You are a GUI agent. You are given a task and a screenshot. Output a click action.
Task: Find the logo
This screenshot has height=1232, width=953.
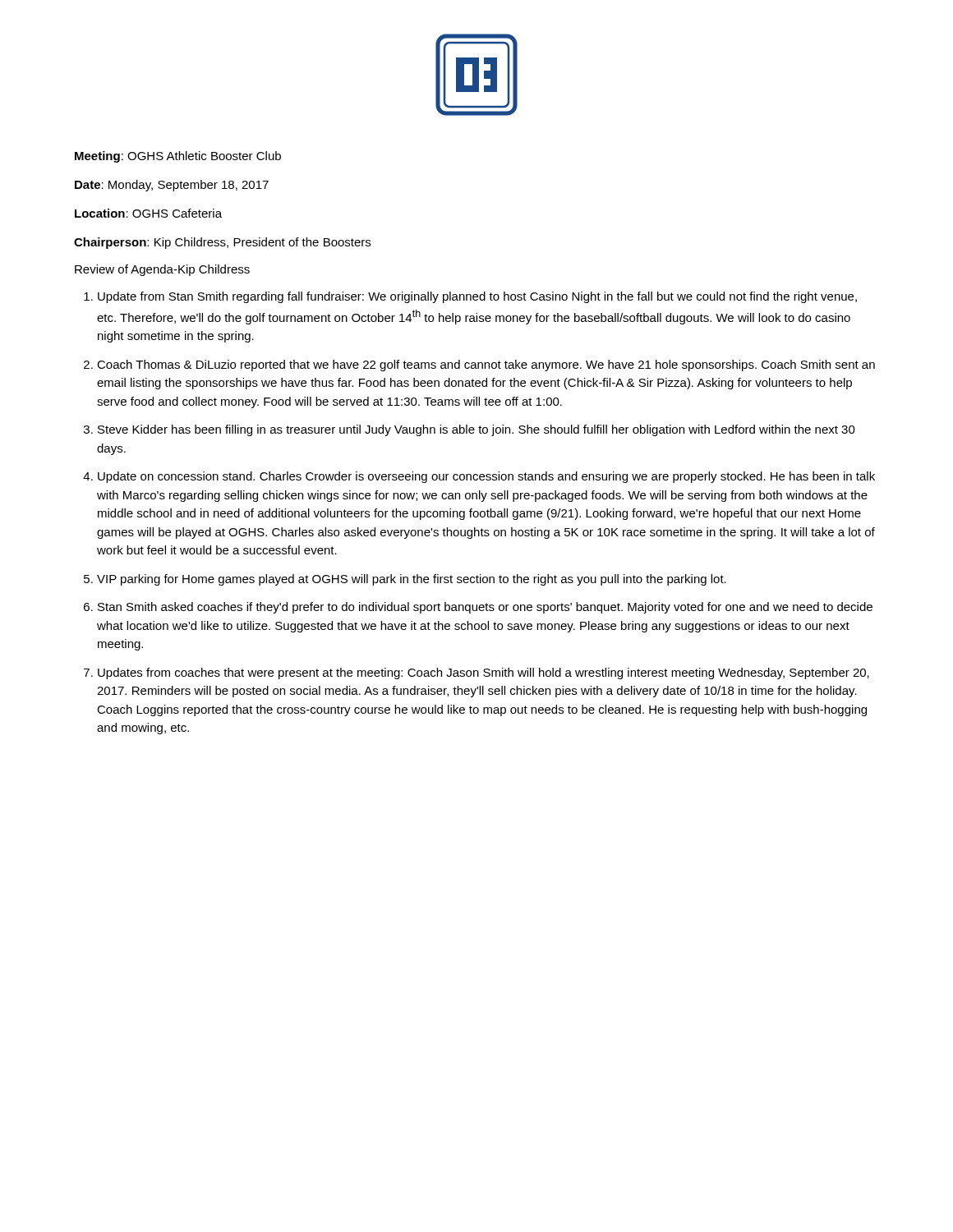click(x=476, y=69)
